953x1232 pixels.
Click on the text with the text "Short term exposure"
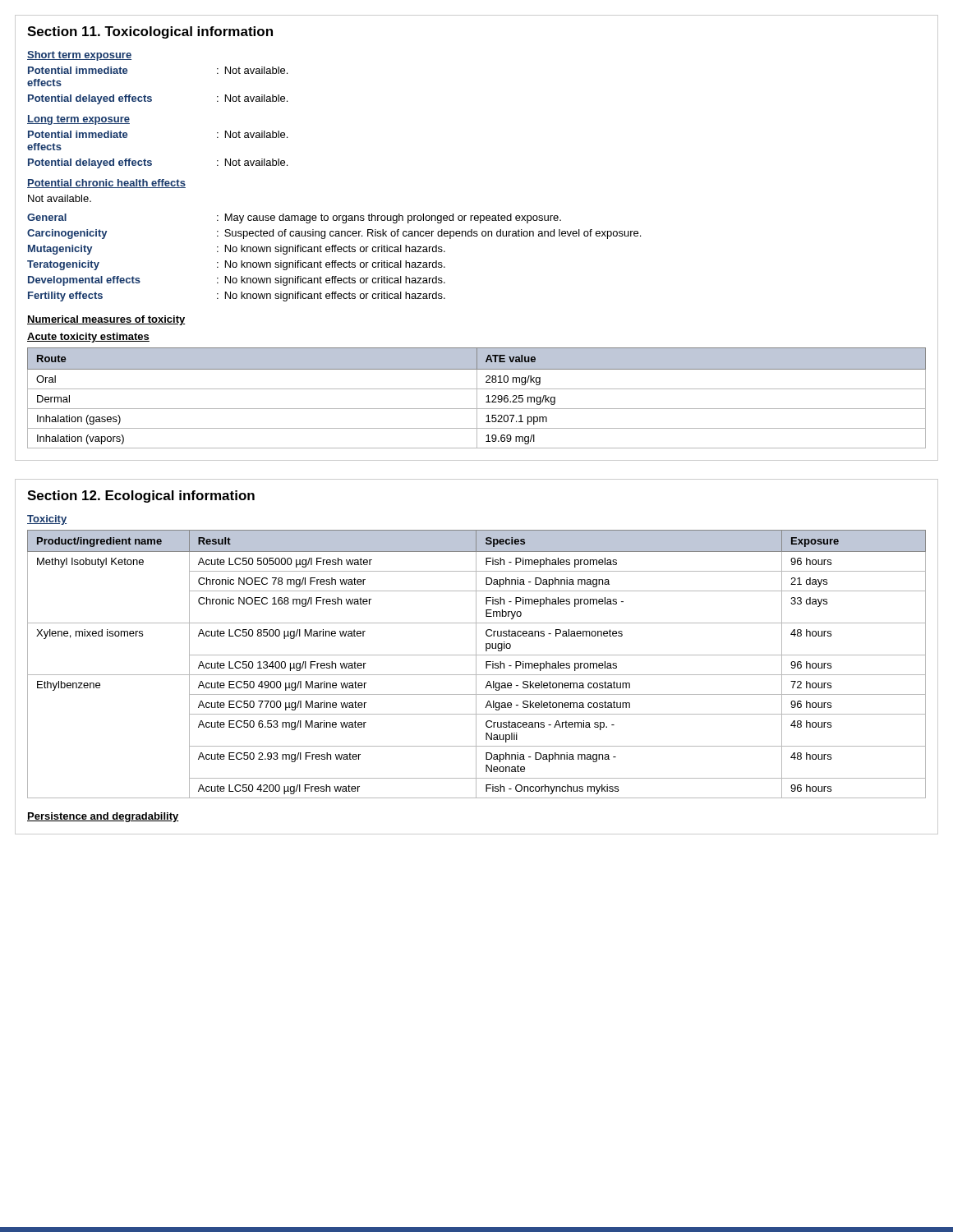(x=79, y=56)
